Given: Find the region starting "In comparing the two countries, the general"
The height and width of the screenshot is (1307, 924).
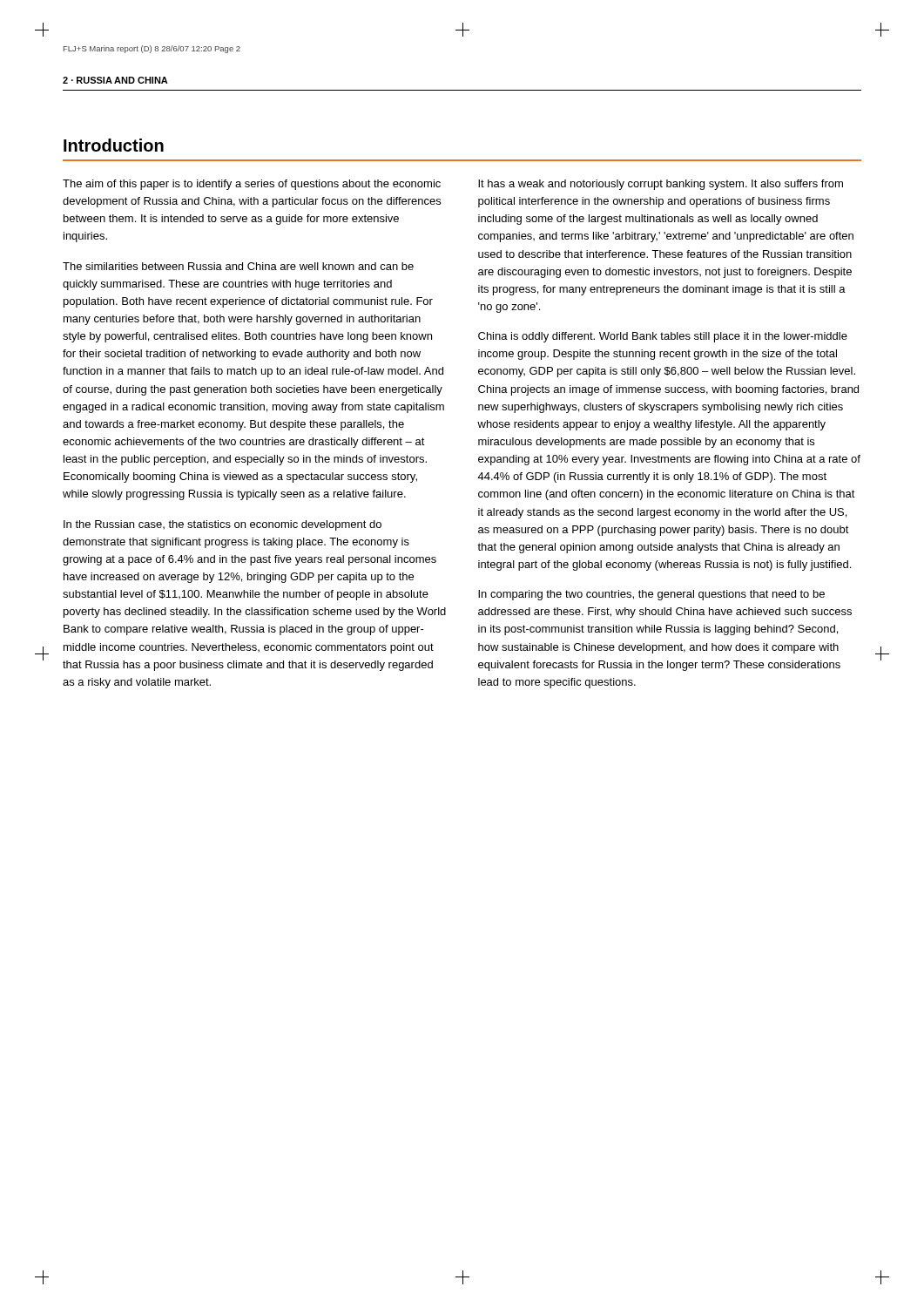Looking at the screenshot, I should tap(669, 638).
